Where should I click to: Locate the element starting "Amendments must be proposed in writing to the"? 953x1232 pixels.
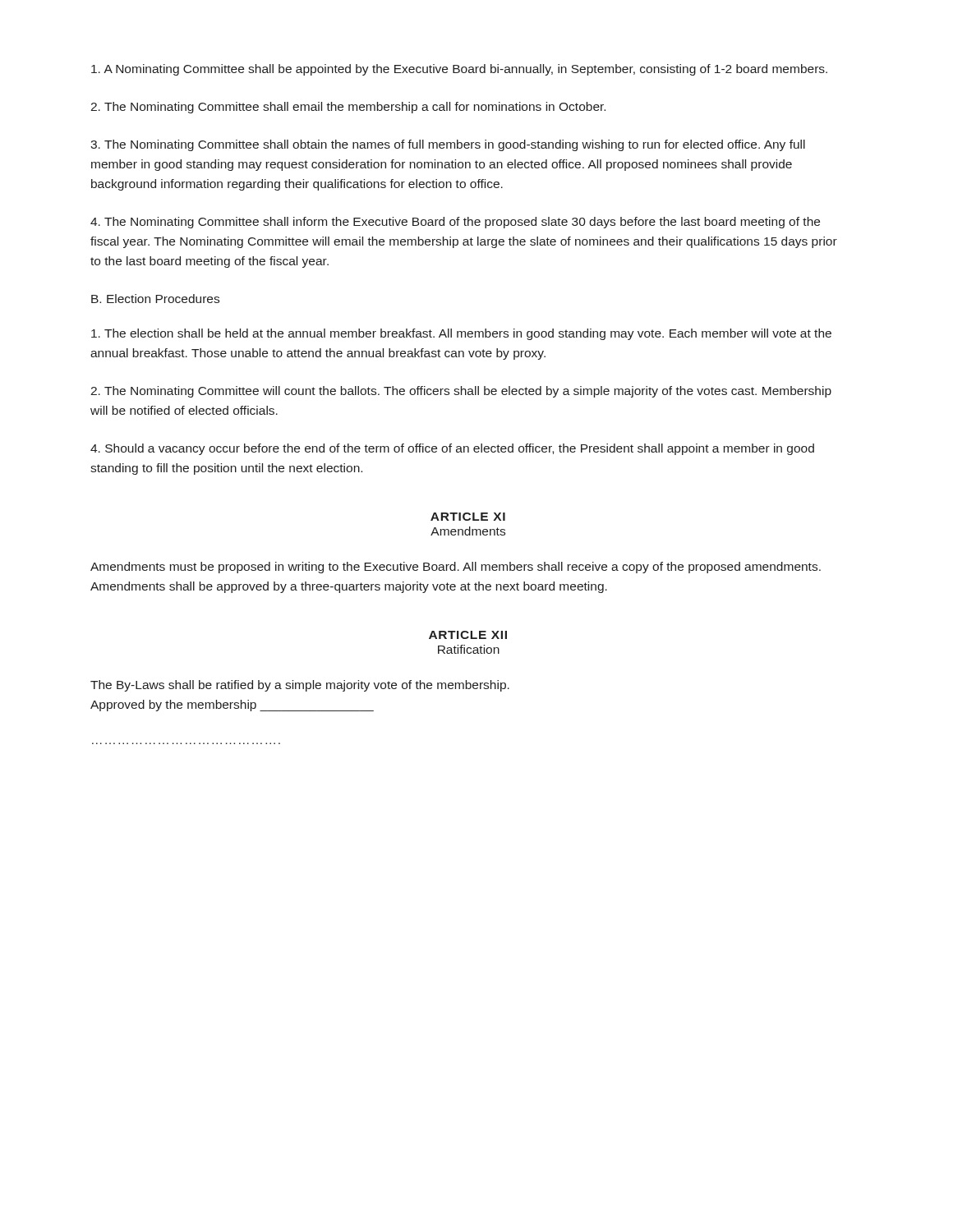click(456, 576)
